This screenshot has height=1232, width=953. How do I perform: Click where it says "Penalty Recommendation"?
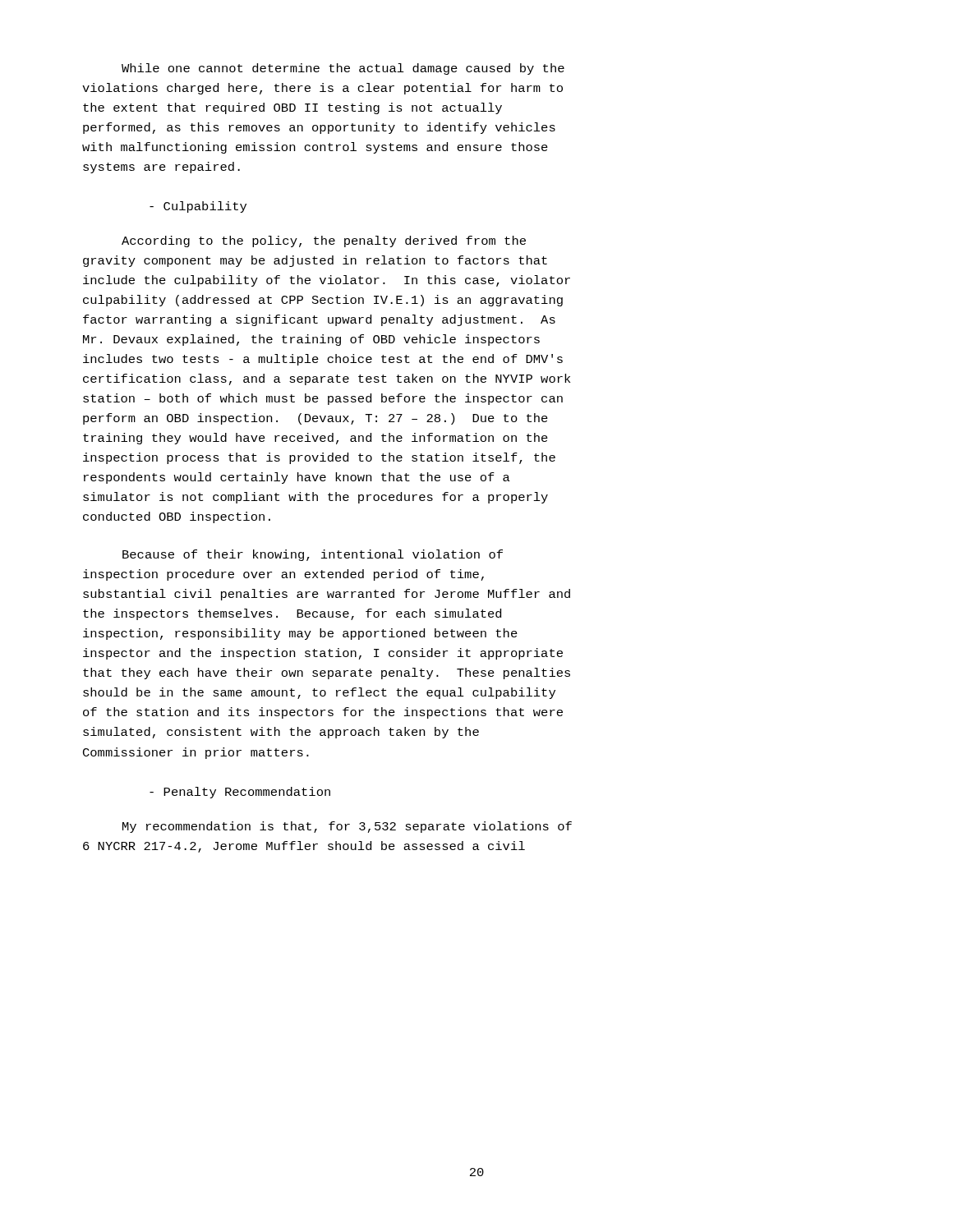(240, 792)
